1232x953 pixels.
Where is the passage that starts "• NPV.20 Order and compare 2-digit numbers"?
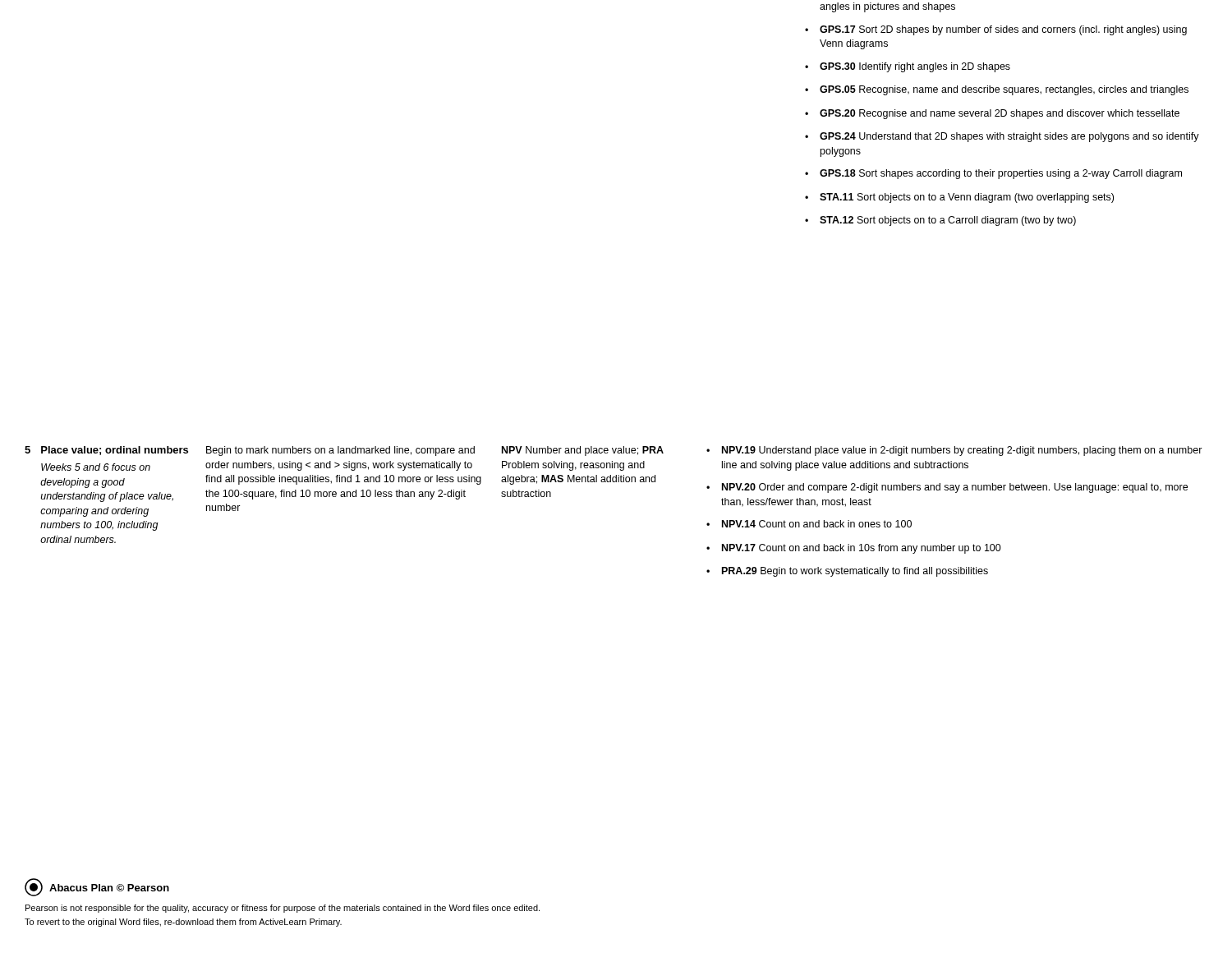click(x=957, y=495)
